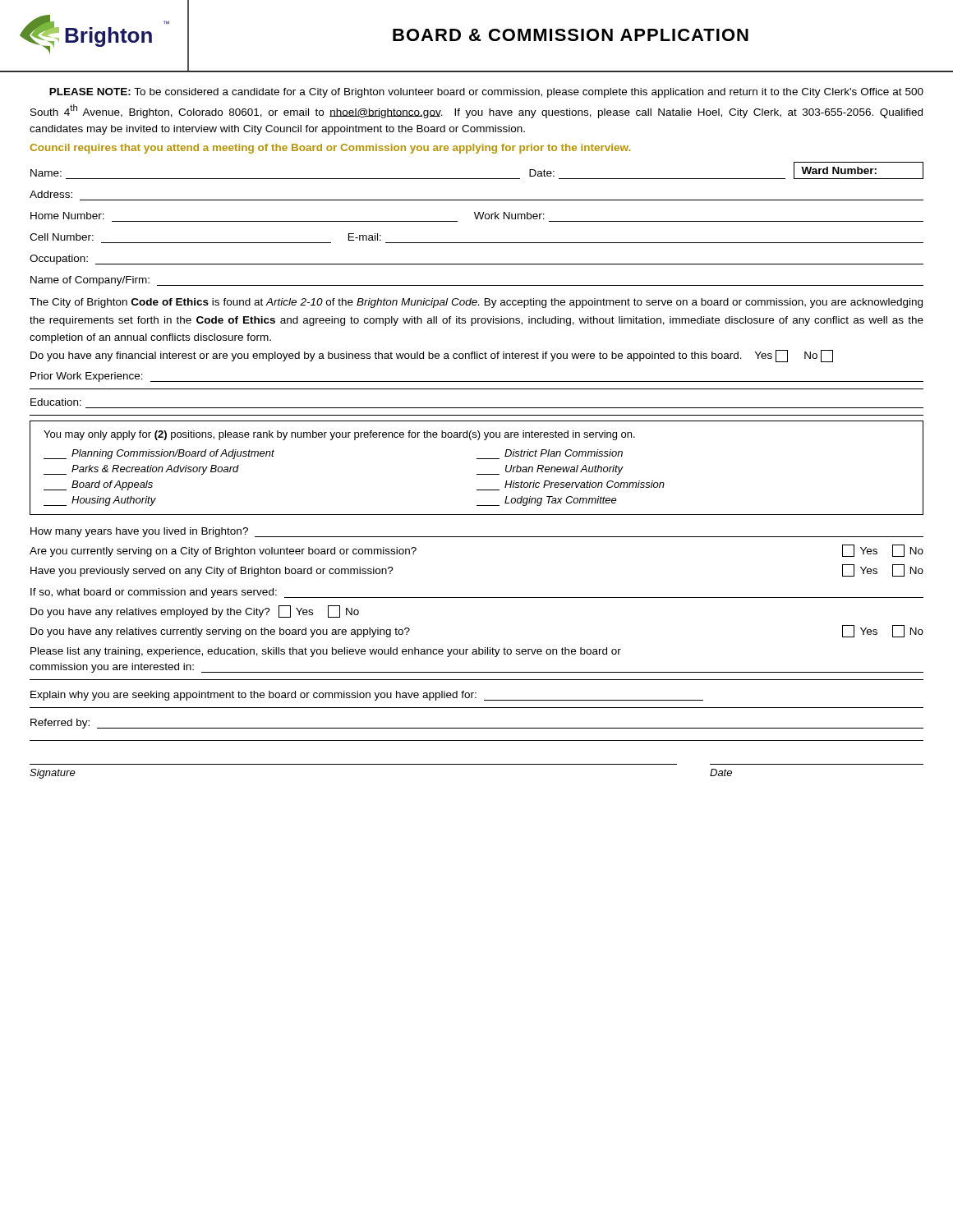The width and height of the screenshot is (953, 1232).
Task: Click on the element starting "Cell Number: E-mail:"
Action: pyautogui.click(x=476, y=236)
